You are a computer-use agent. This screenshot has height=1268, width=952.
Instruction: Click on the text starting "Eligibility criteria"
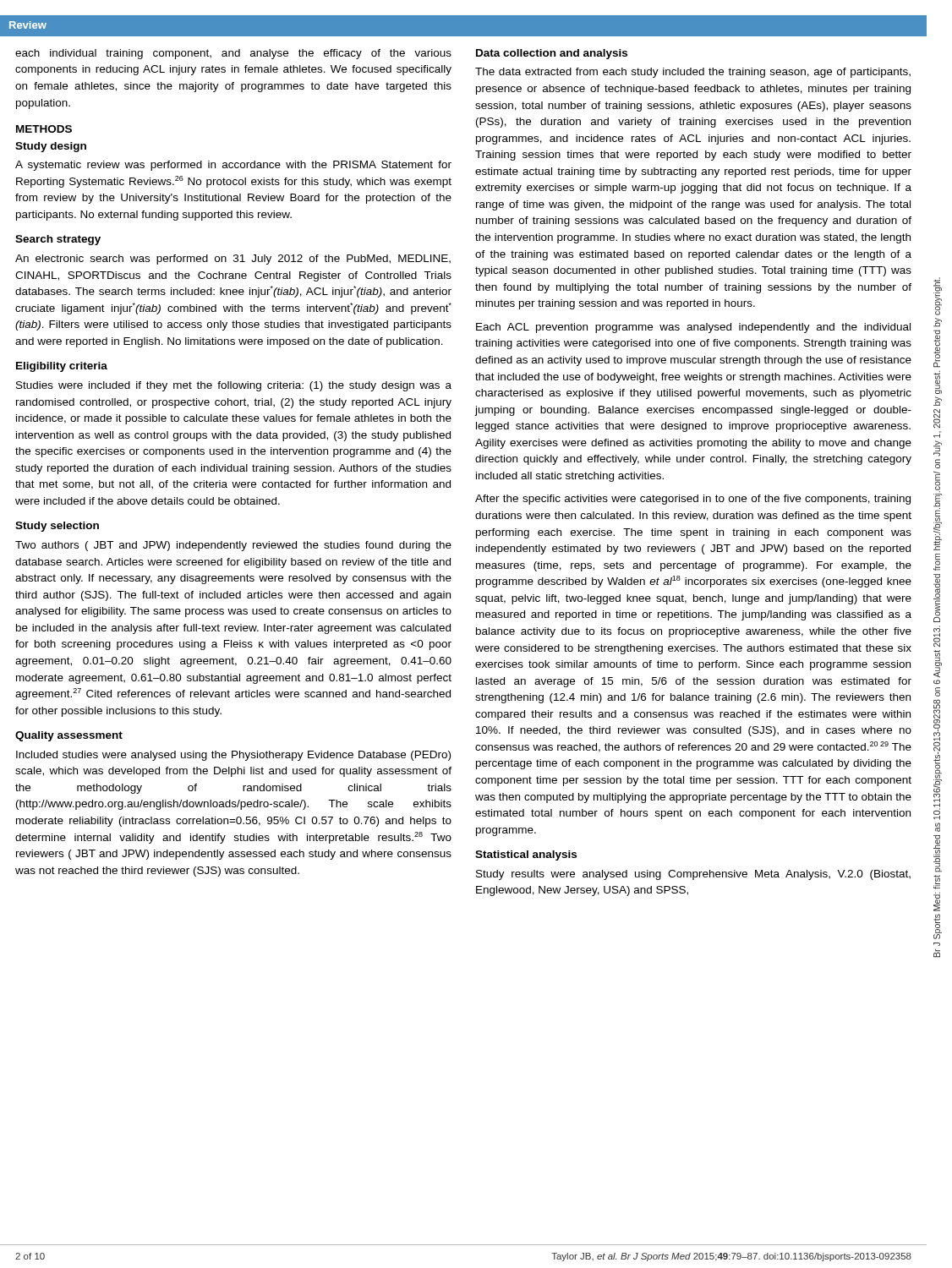click(x=61, y=366)
